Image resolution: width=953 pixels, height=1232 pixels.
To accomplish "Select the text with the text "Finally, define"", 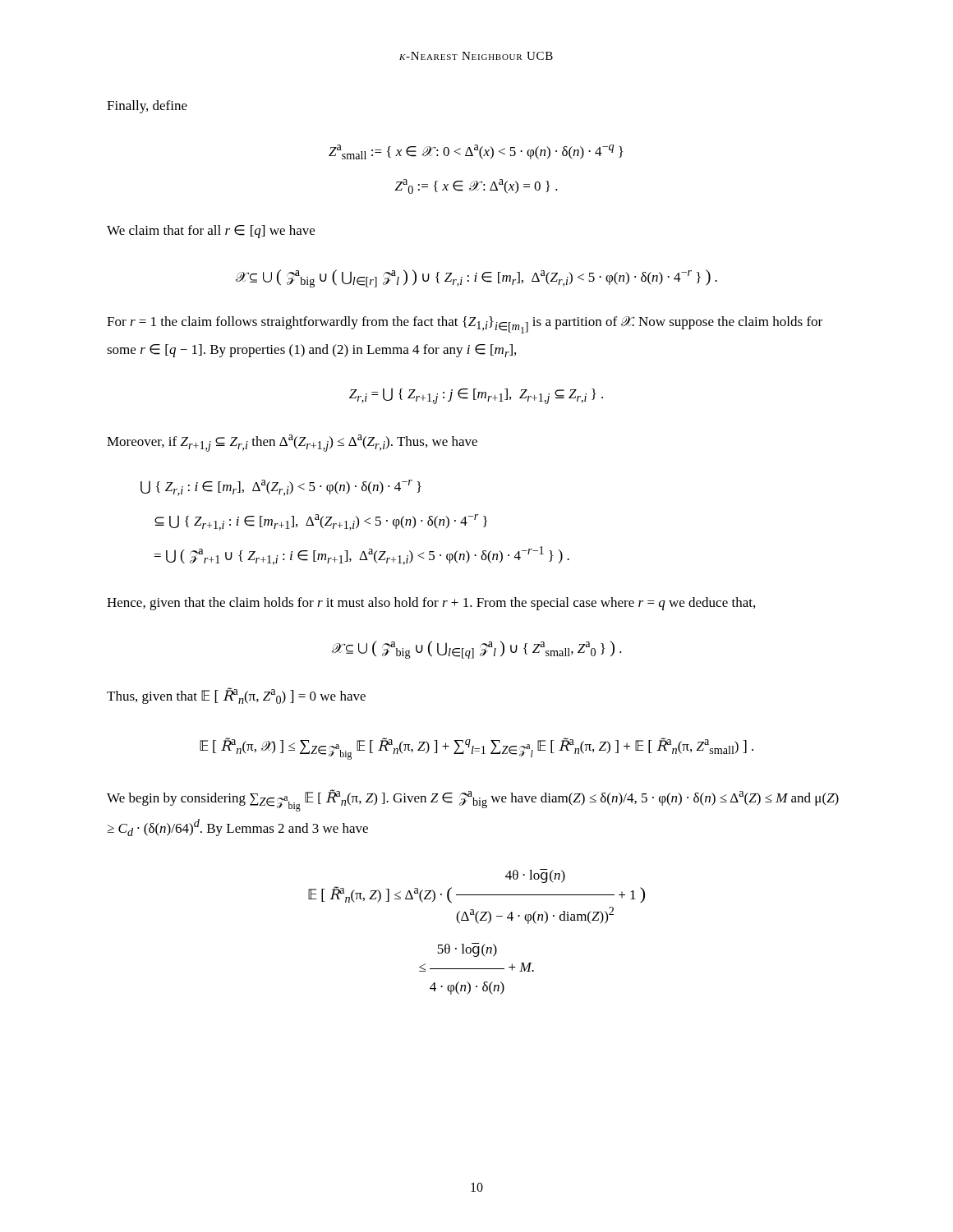I will [x=147, y=106].
